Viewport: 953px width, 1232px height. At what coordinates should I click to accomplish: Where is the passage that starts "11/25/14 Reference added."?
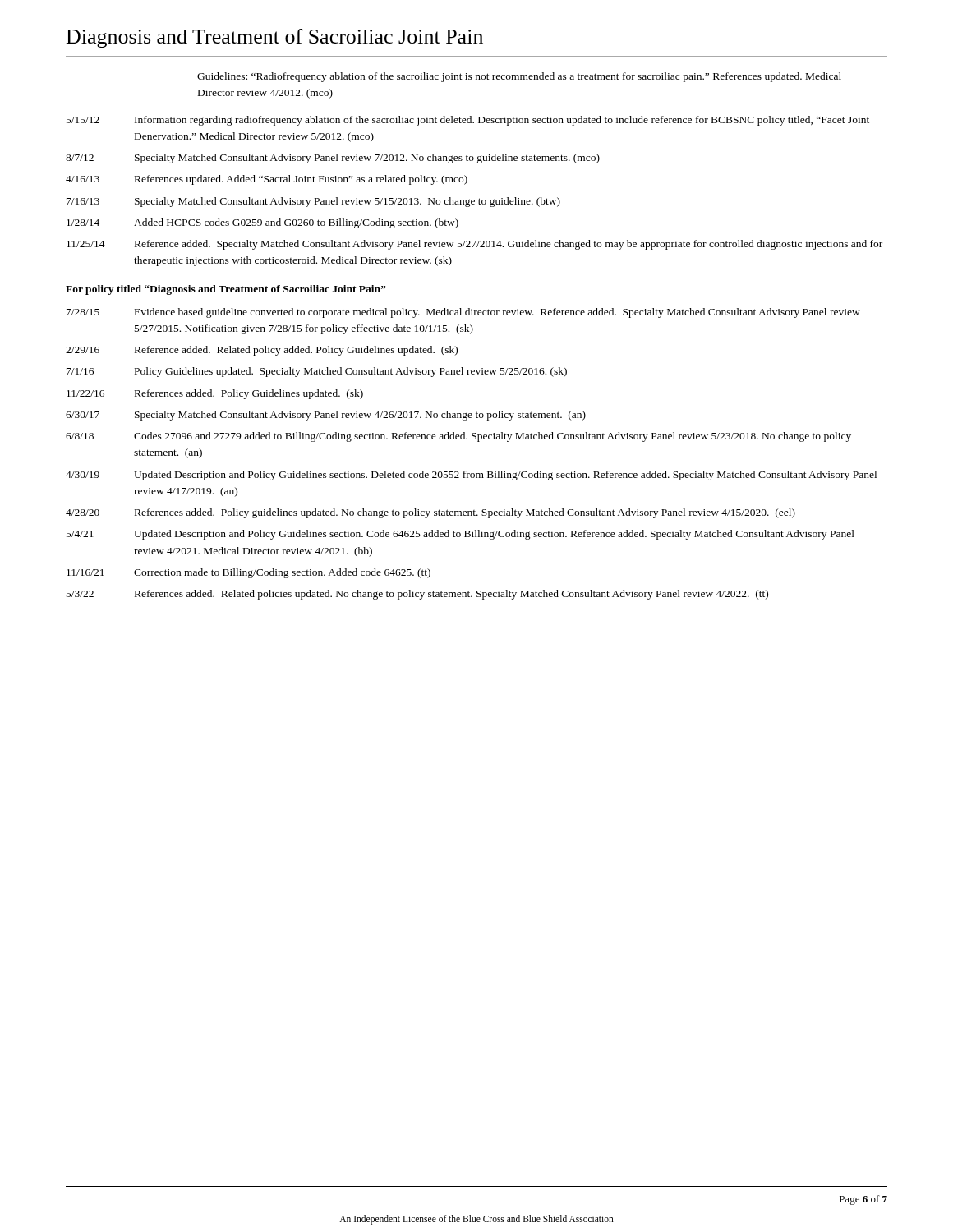476,253
